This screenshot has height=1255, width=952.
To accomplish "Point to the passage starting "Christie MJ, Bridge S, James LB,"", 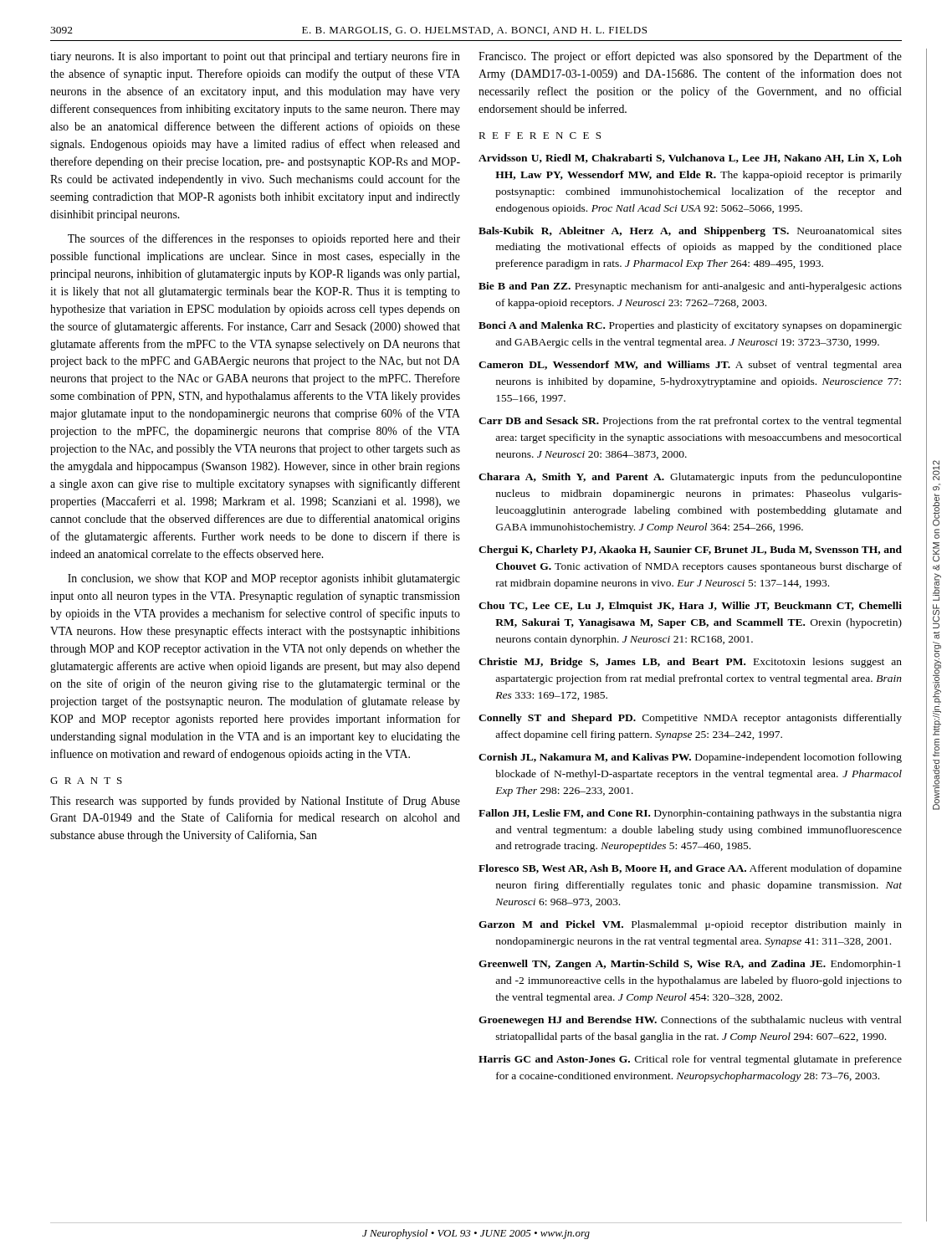I will pyautogui.click(x=690, y=678).
